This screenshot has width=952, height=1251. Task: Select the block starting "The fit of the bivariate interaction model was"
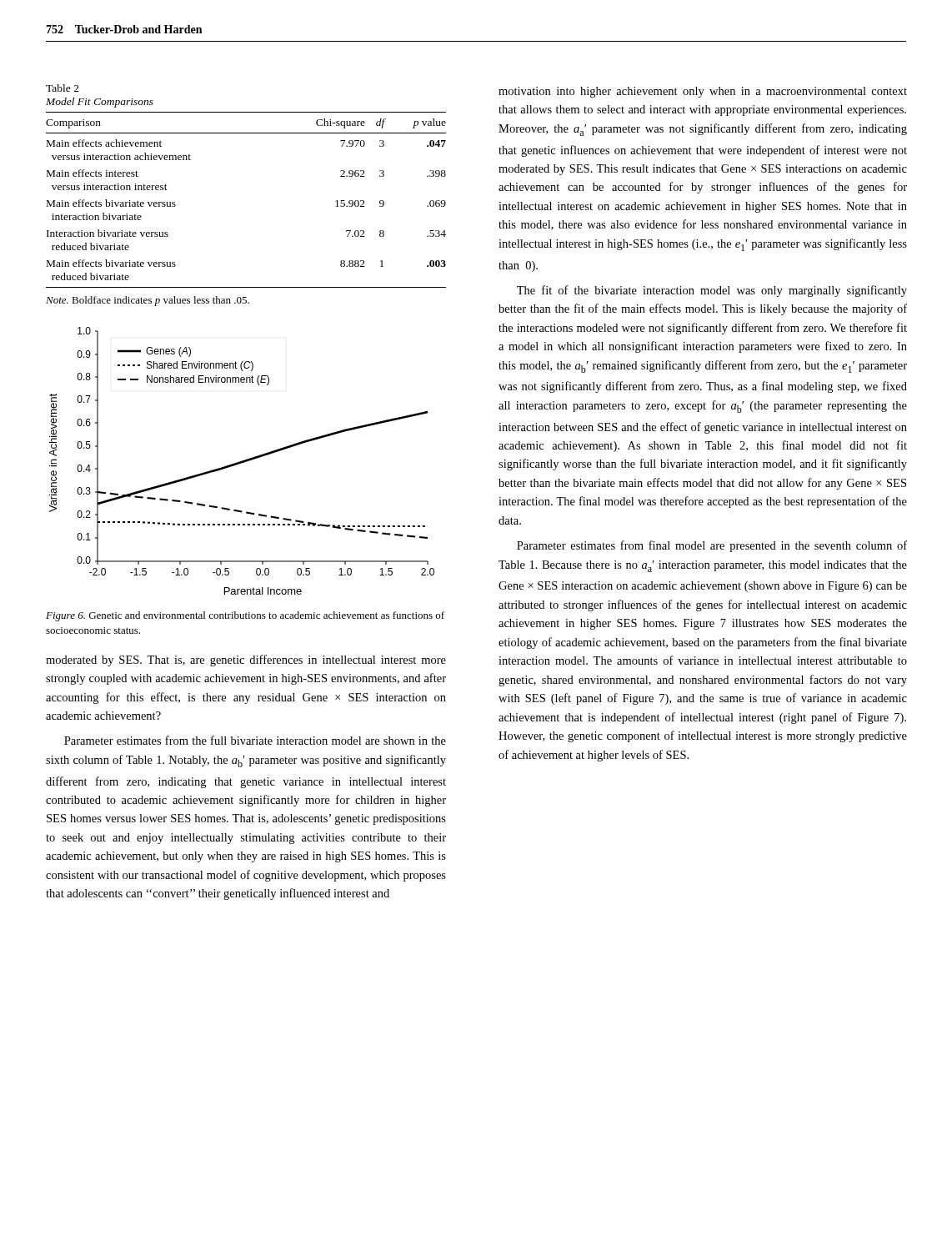[x=703, y=405]
